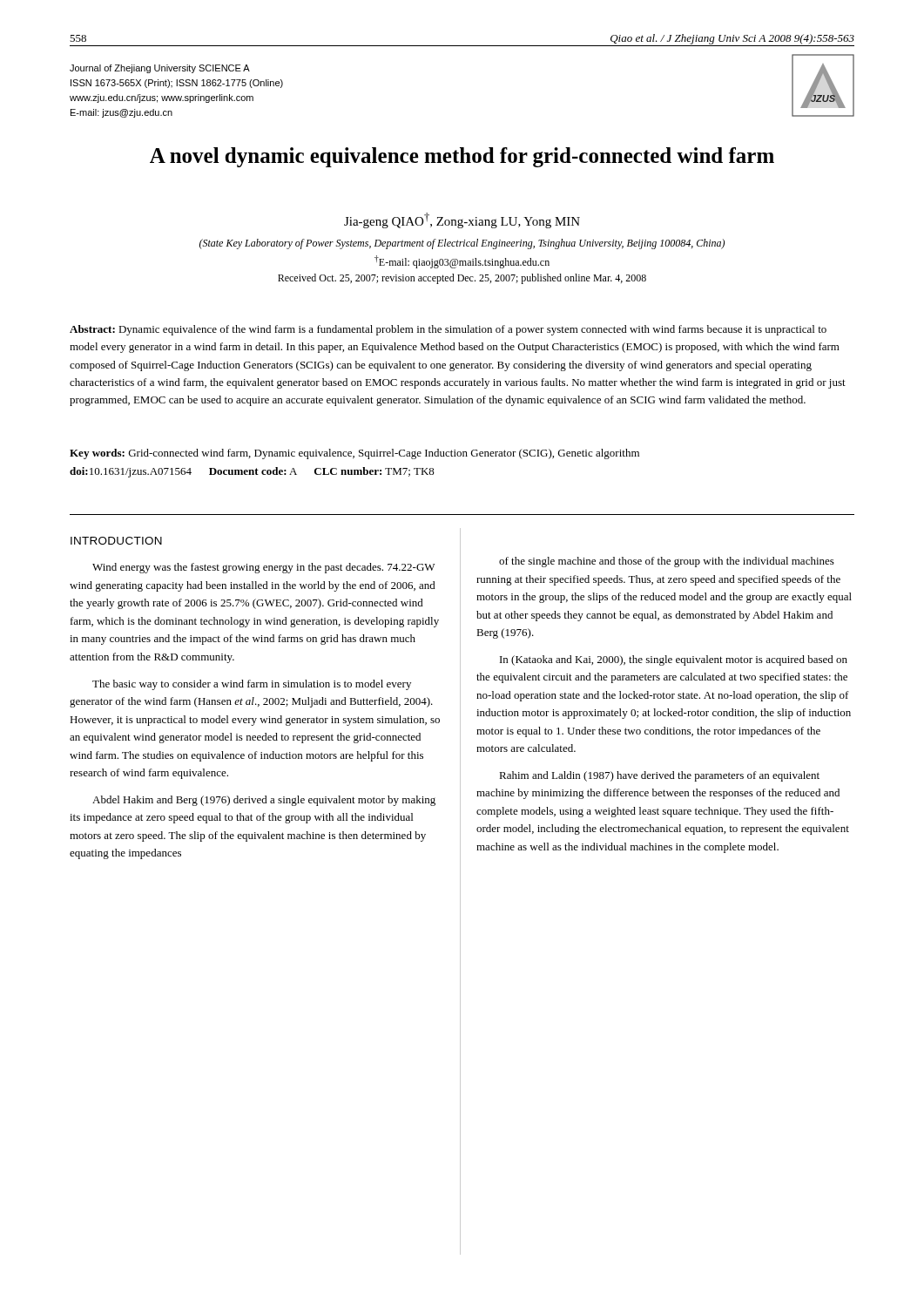This screenshot has width=924, height=1307.
Task: Find the element starting "Wind energy was"
Action: click(x=254, y=612)
